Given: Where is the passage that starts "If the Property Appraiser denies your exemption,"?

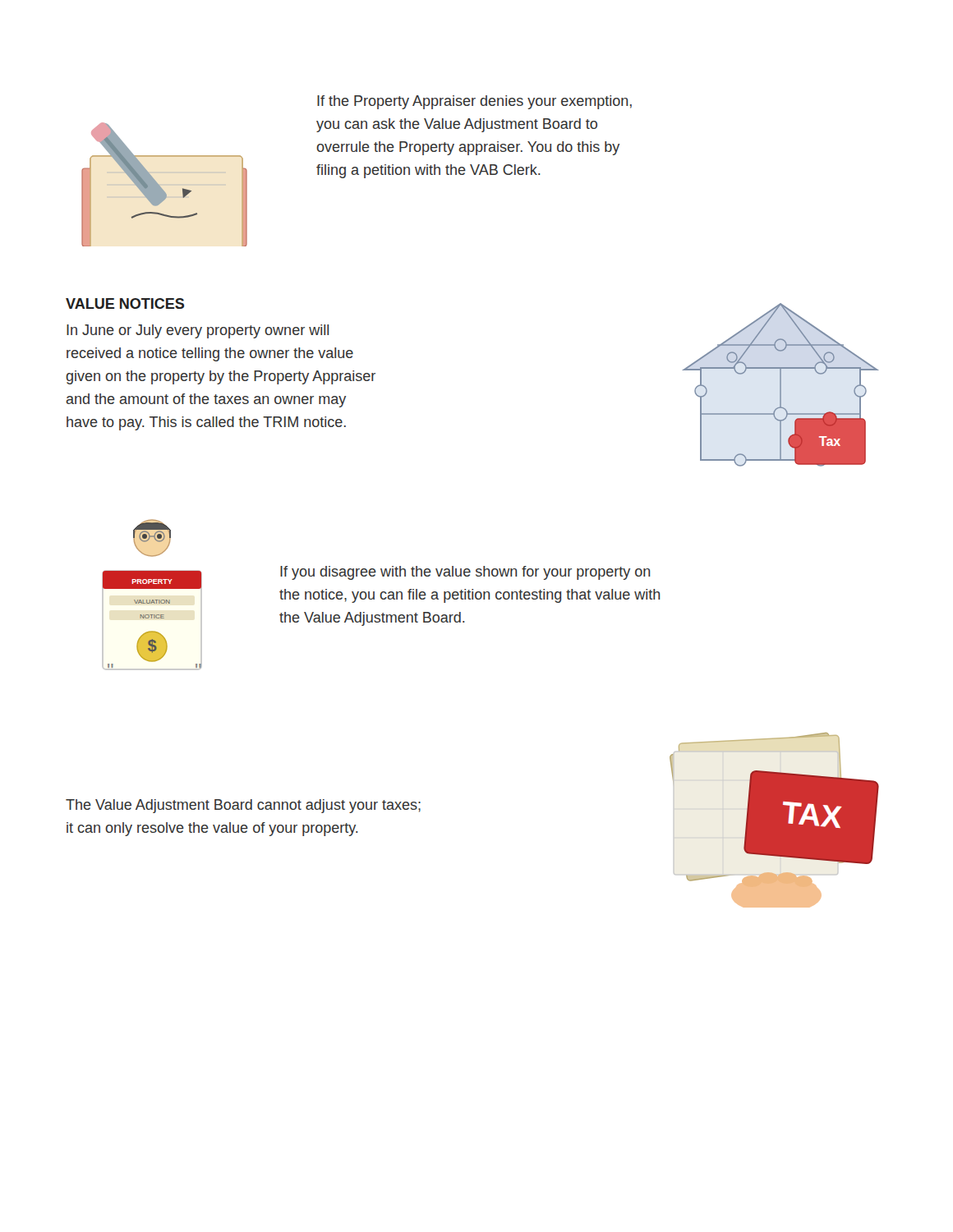Looking at the screenshot, I should (x=475, y=135).
